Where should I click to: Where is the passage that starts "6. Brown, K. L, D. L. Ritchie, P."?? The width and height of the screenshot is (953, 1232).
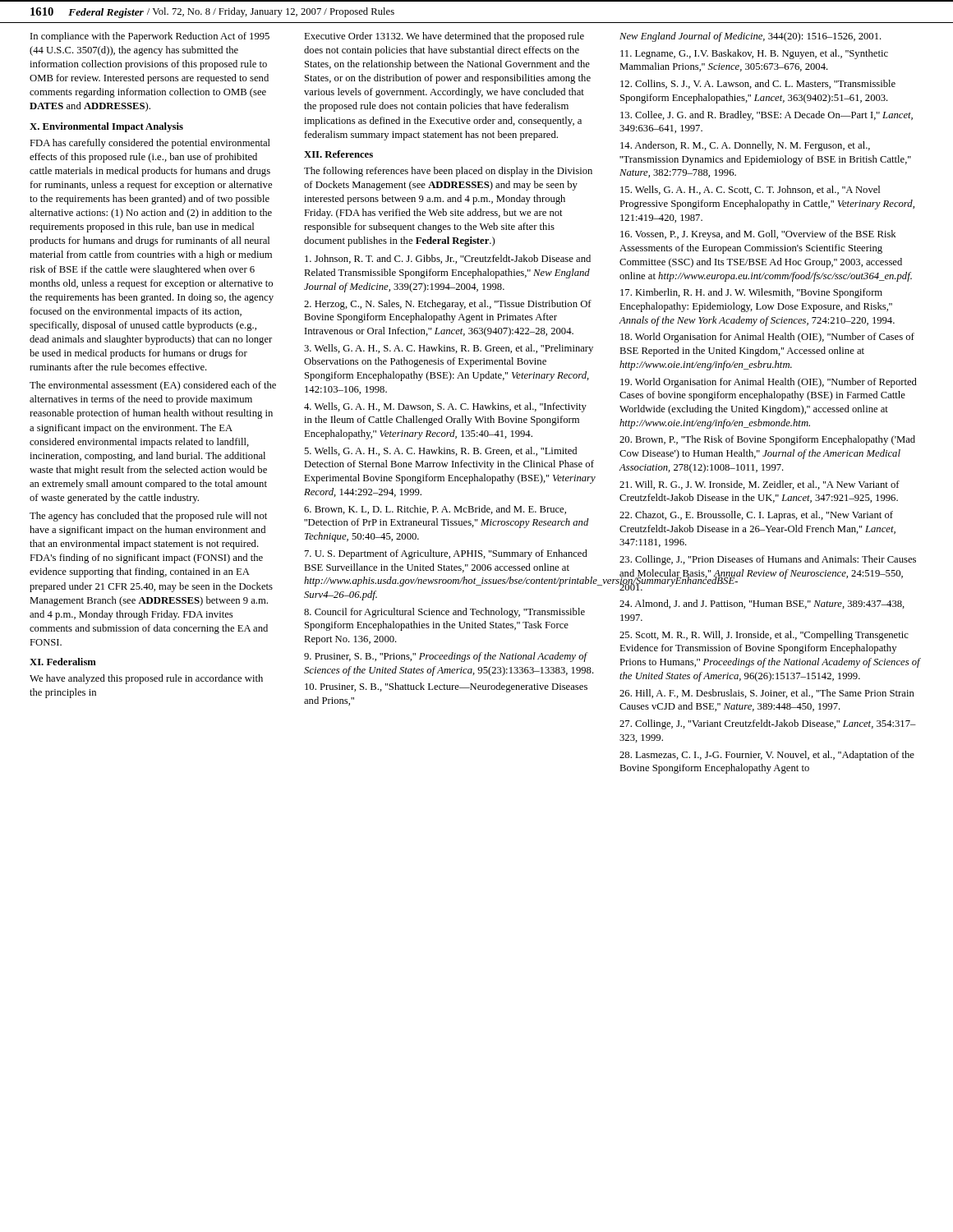450,523
